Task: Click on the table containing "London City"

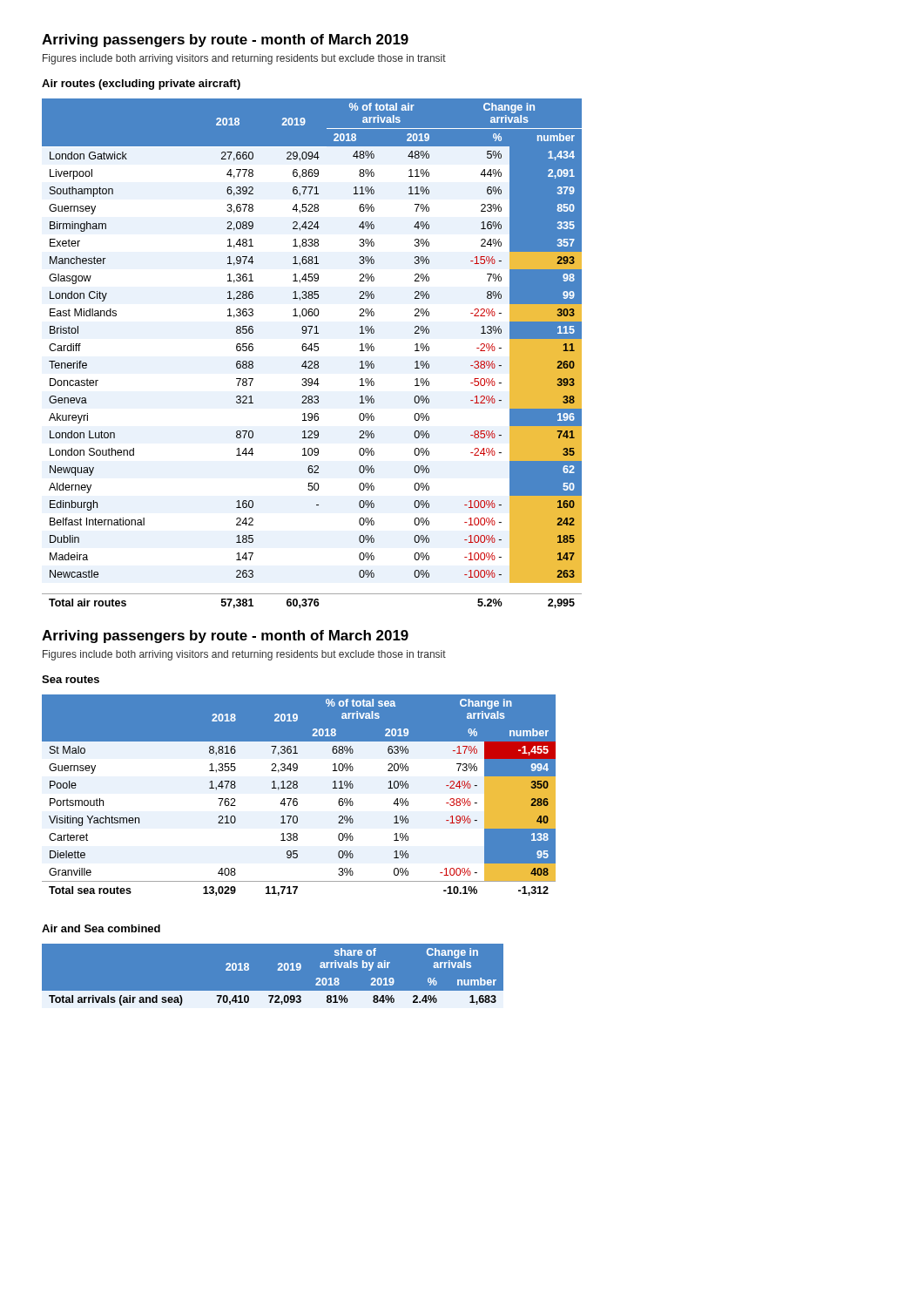Action: [x=312, y=355]
